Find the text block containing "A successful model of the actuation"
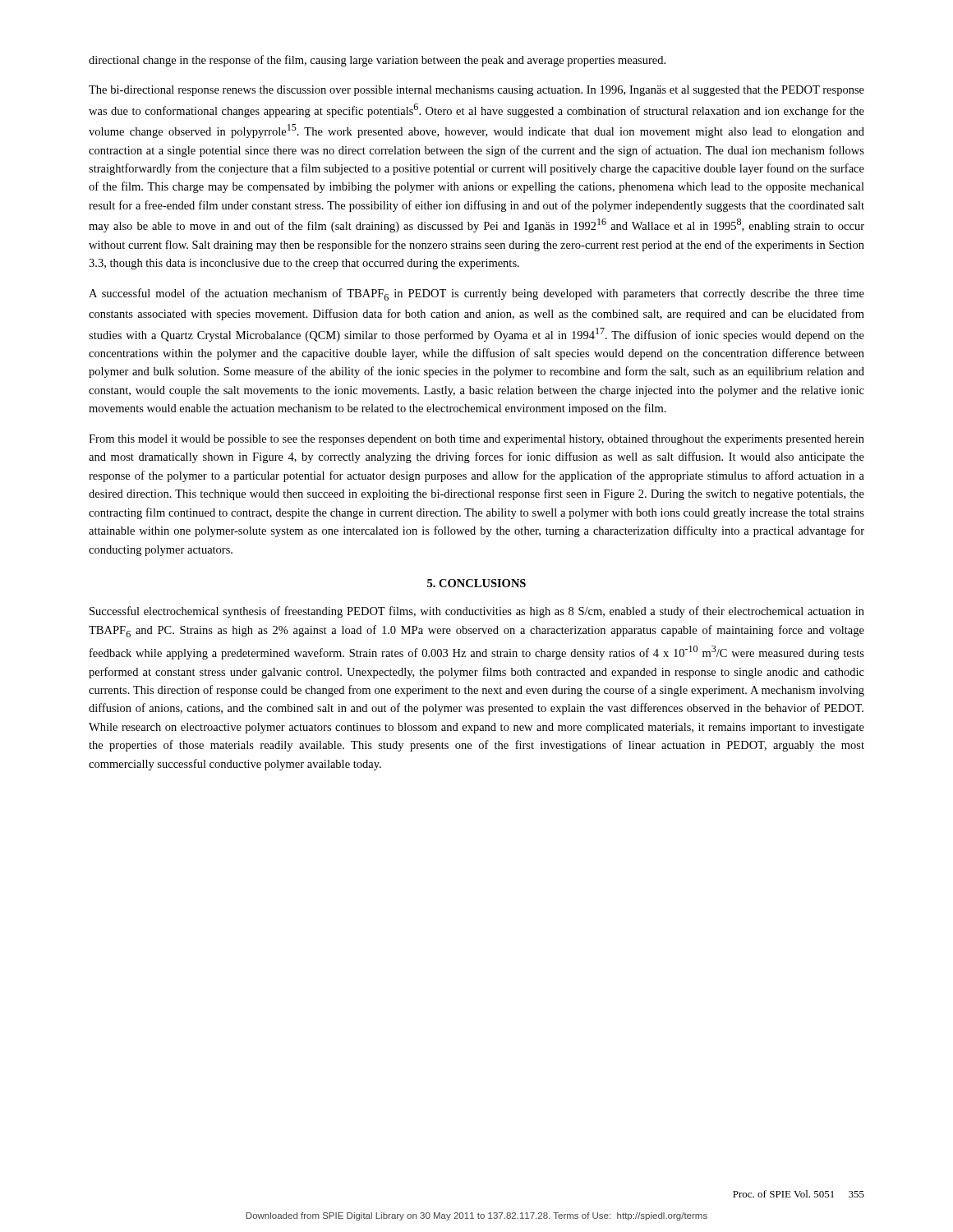Image resolution: width=953 pixels, height=1232 pixels. coord(476,351)
